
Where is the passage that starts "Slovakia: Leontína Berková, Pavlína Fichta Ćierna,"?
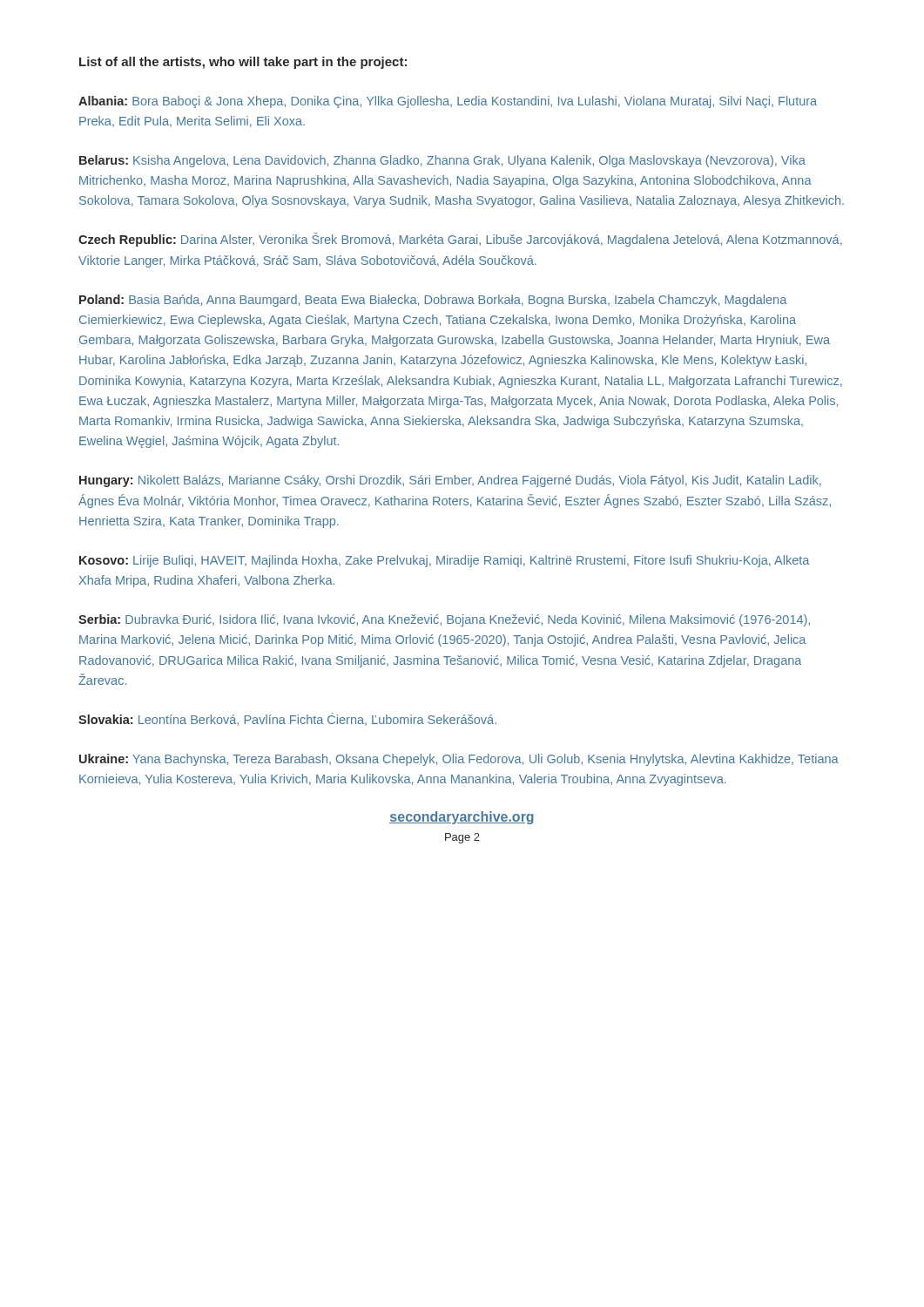(x=288, y=720)
